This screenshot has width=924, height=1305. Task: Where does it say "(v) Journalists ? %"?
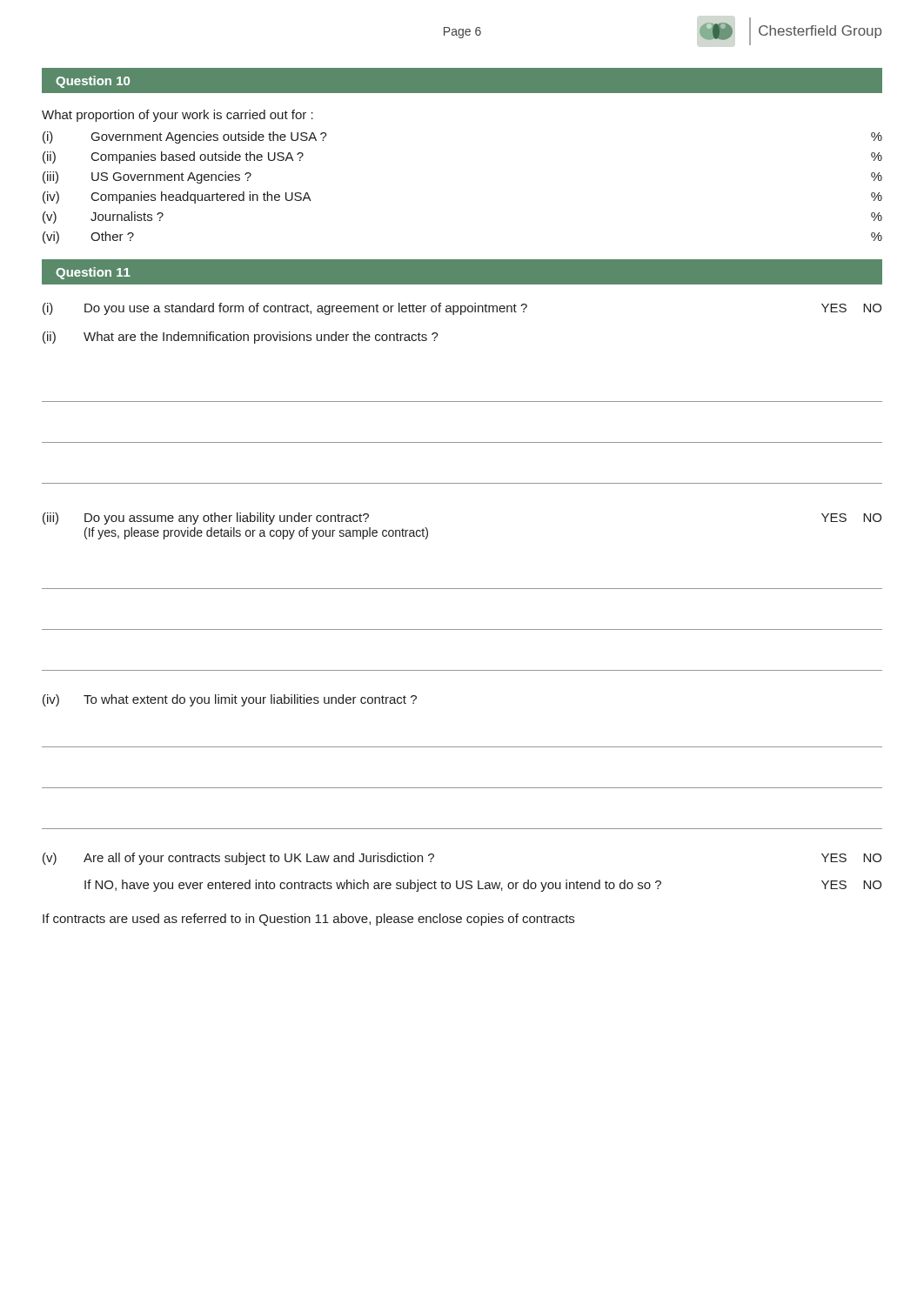127,217
